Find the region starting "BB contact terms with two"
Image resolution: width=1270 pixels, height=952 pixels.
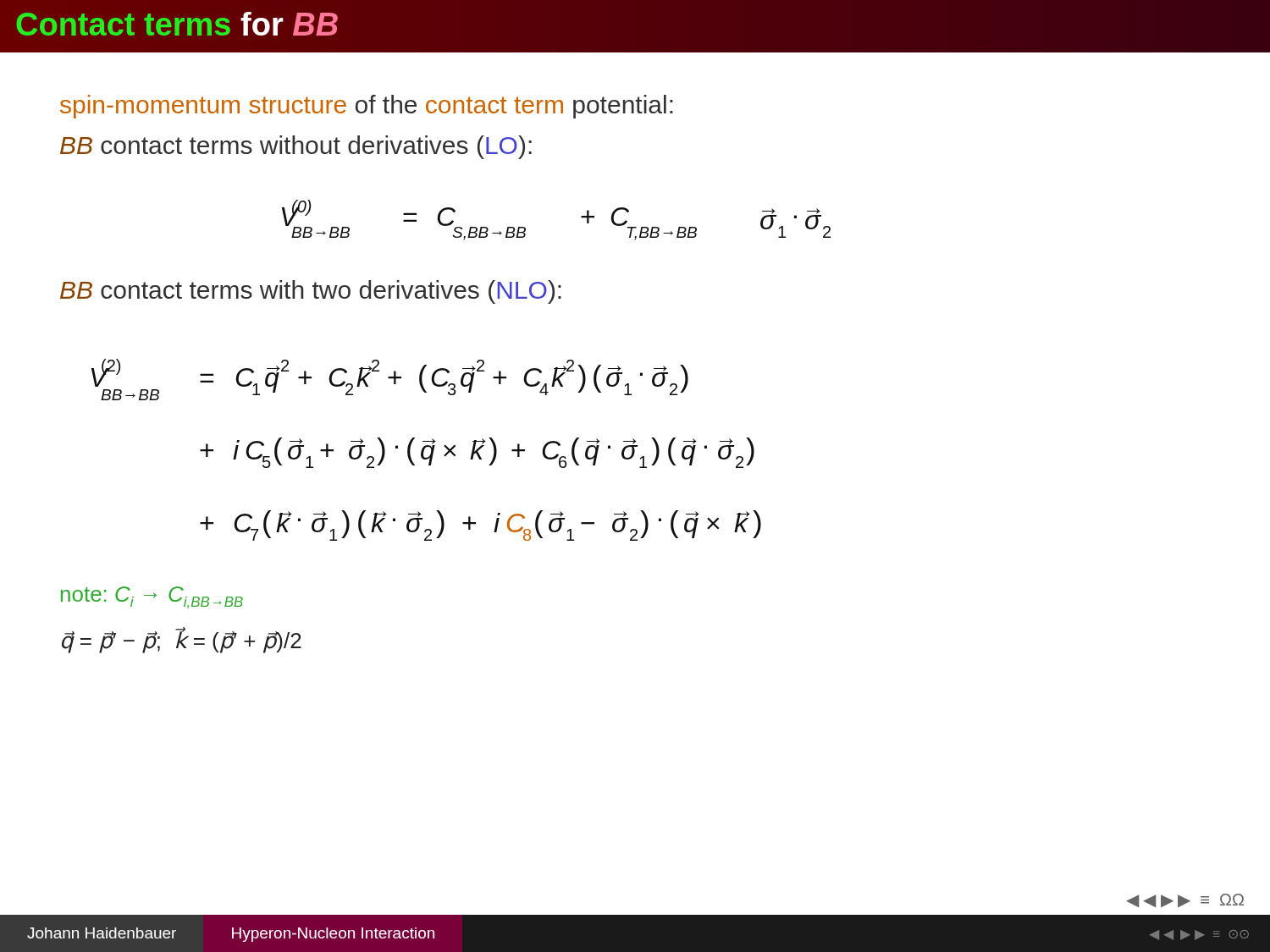click(311, 290)
